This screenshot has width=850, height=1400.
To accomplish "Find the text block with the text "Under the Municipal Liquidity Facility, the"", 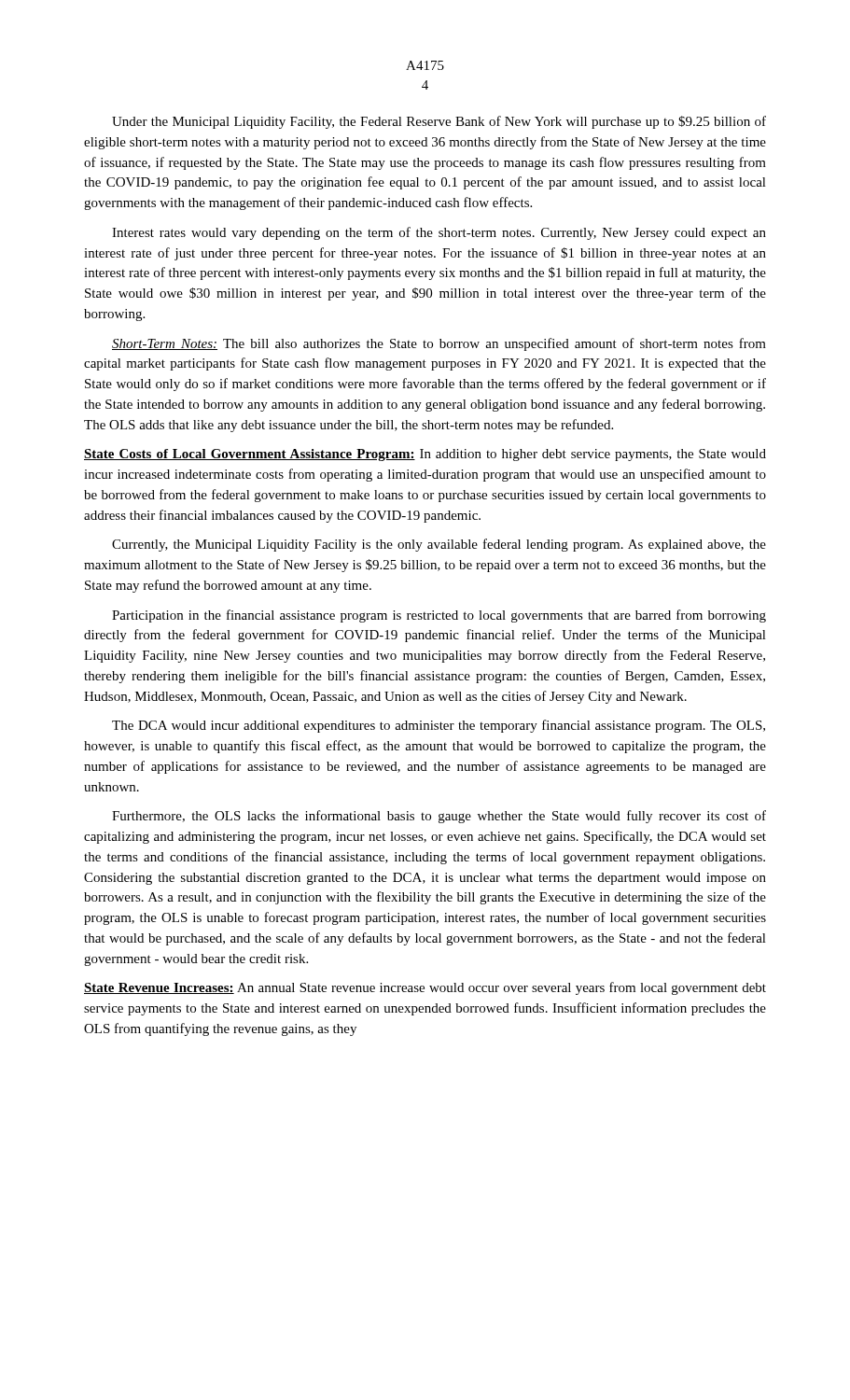I will click(x=425, y=163).
